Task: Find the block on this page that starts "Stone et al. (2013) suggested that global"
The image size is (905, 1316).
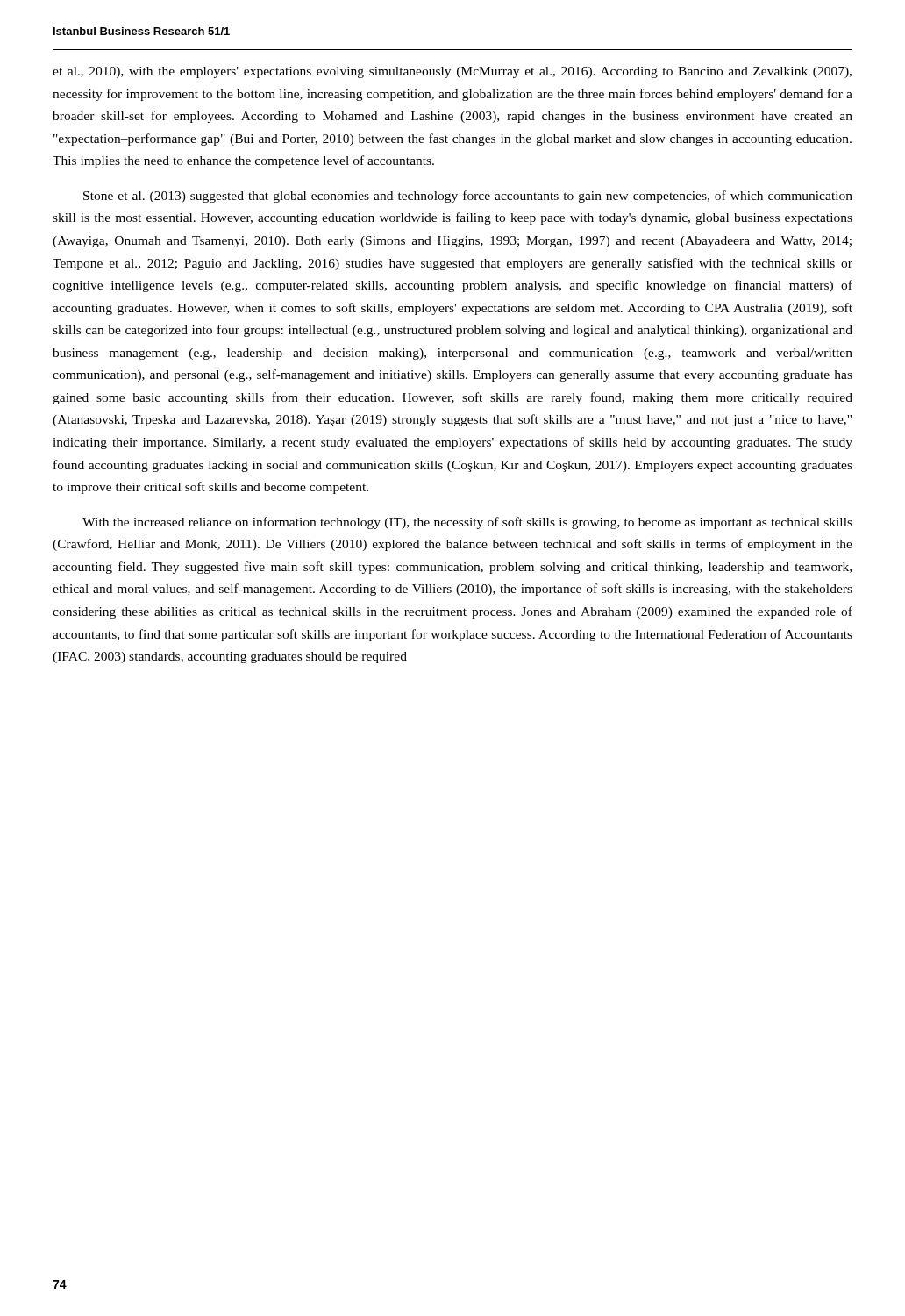Action: pyautogui.click(x=452, y=341)
